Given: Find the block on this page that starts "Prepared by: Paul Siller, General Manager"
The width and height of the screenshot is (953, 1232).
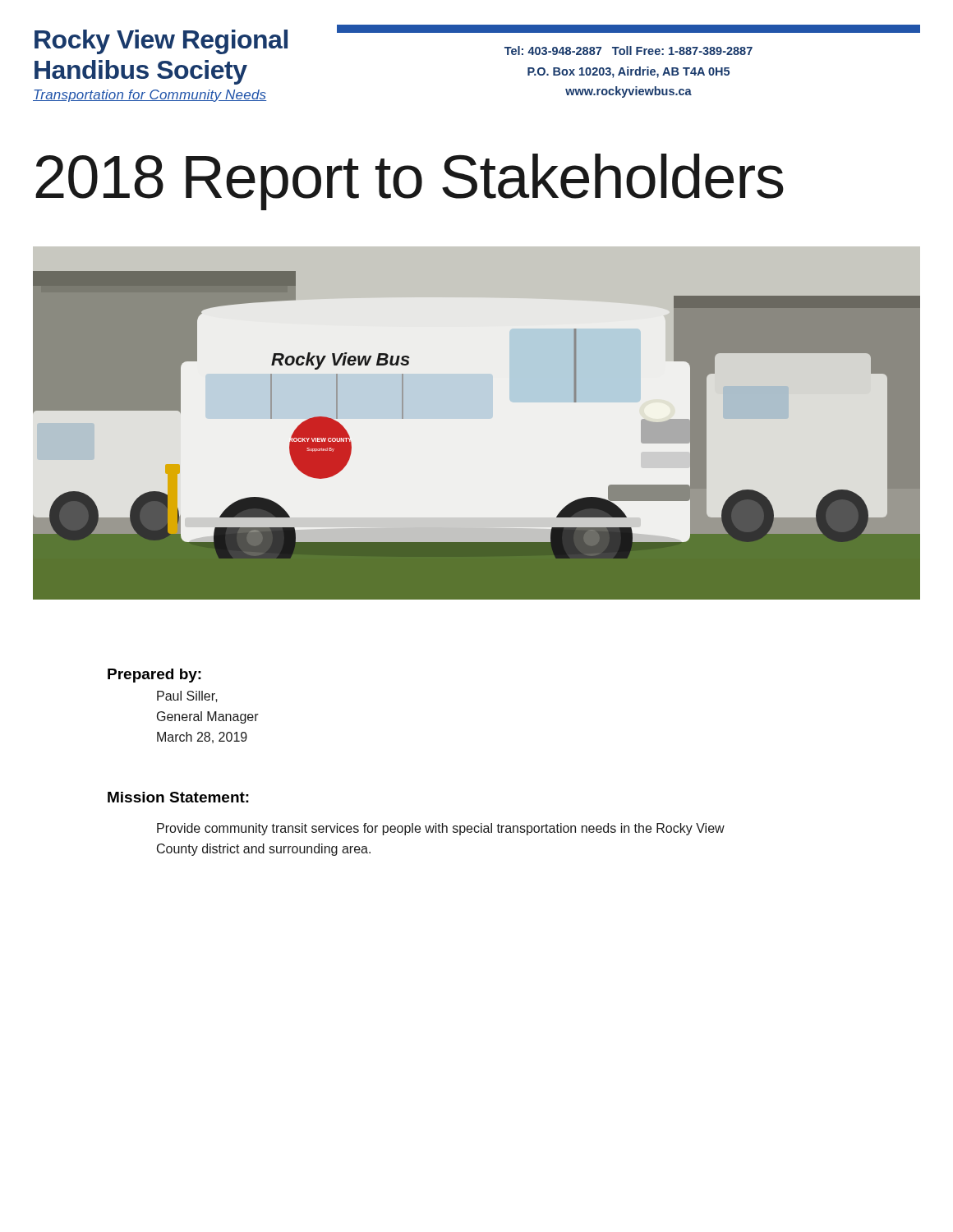Looking at the screenshot, I should (154, 676).
